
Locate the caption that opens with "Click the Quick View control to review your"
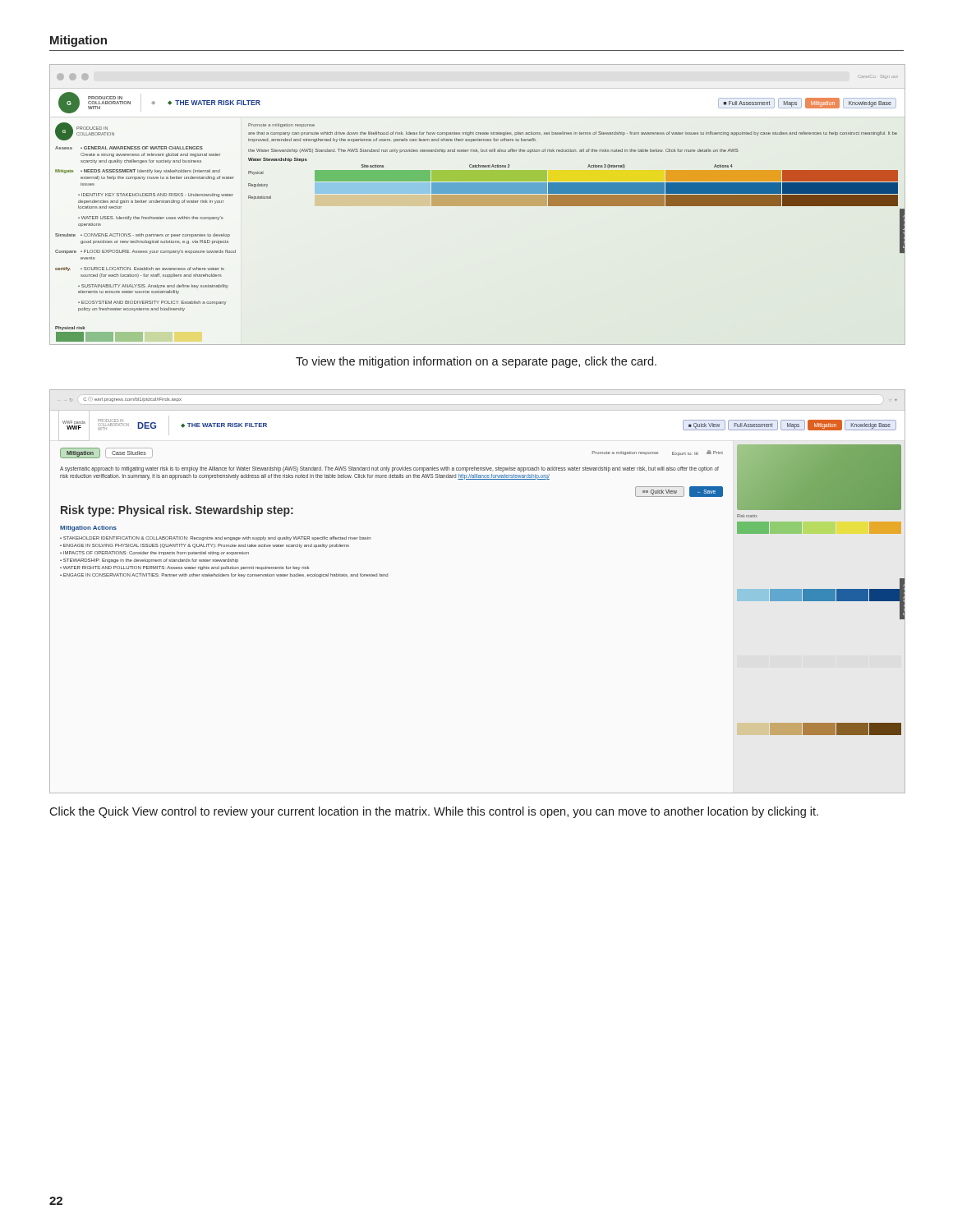[x=434, y=811]
